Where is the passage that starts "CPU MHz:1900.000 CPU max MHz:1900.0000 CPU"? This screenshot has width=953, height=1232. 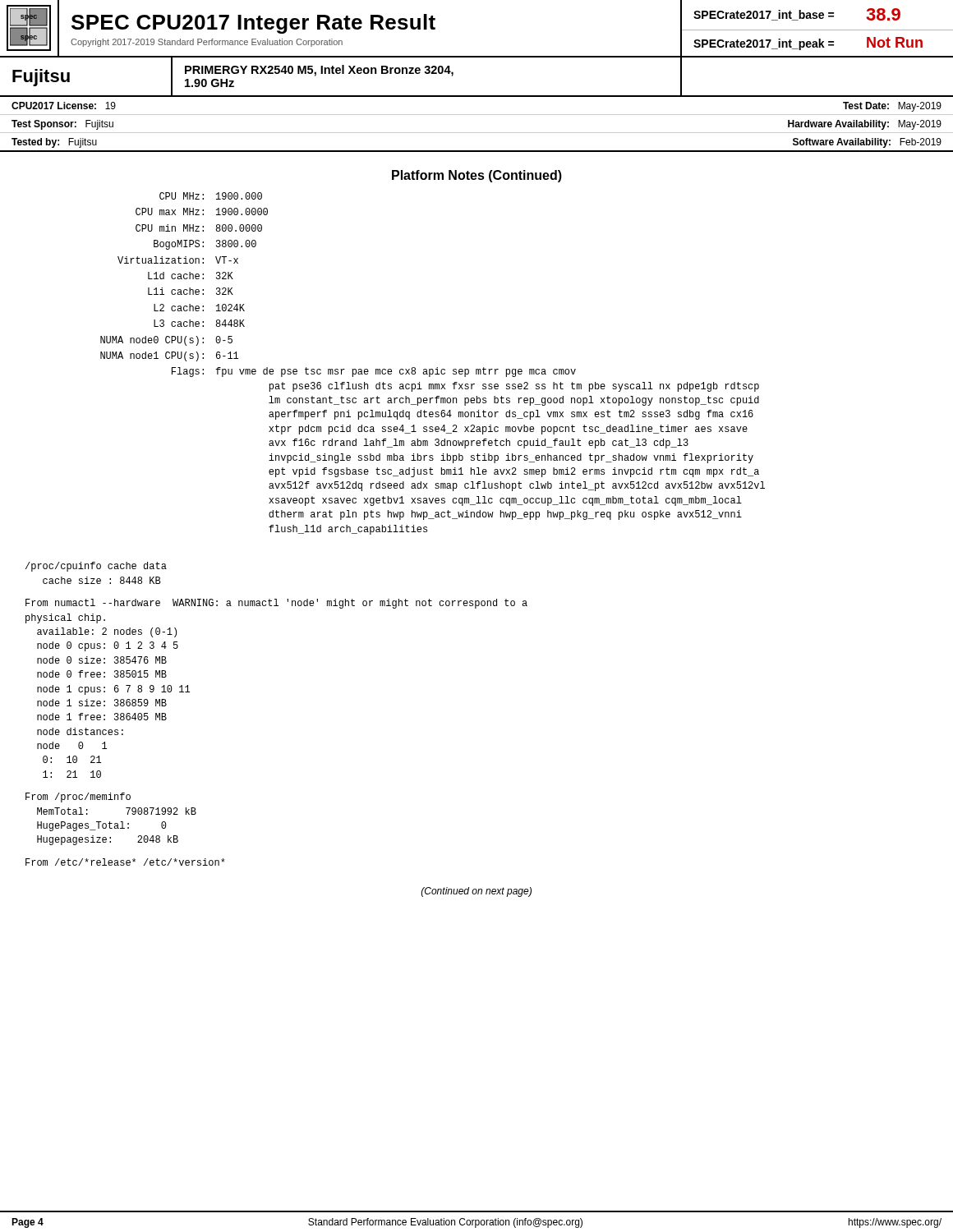pyautogui.click(x=476, y=364)
